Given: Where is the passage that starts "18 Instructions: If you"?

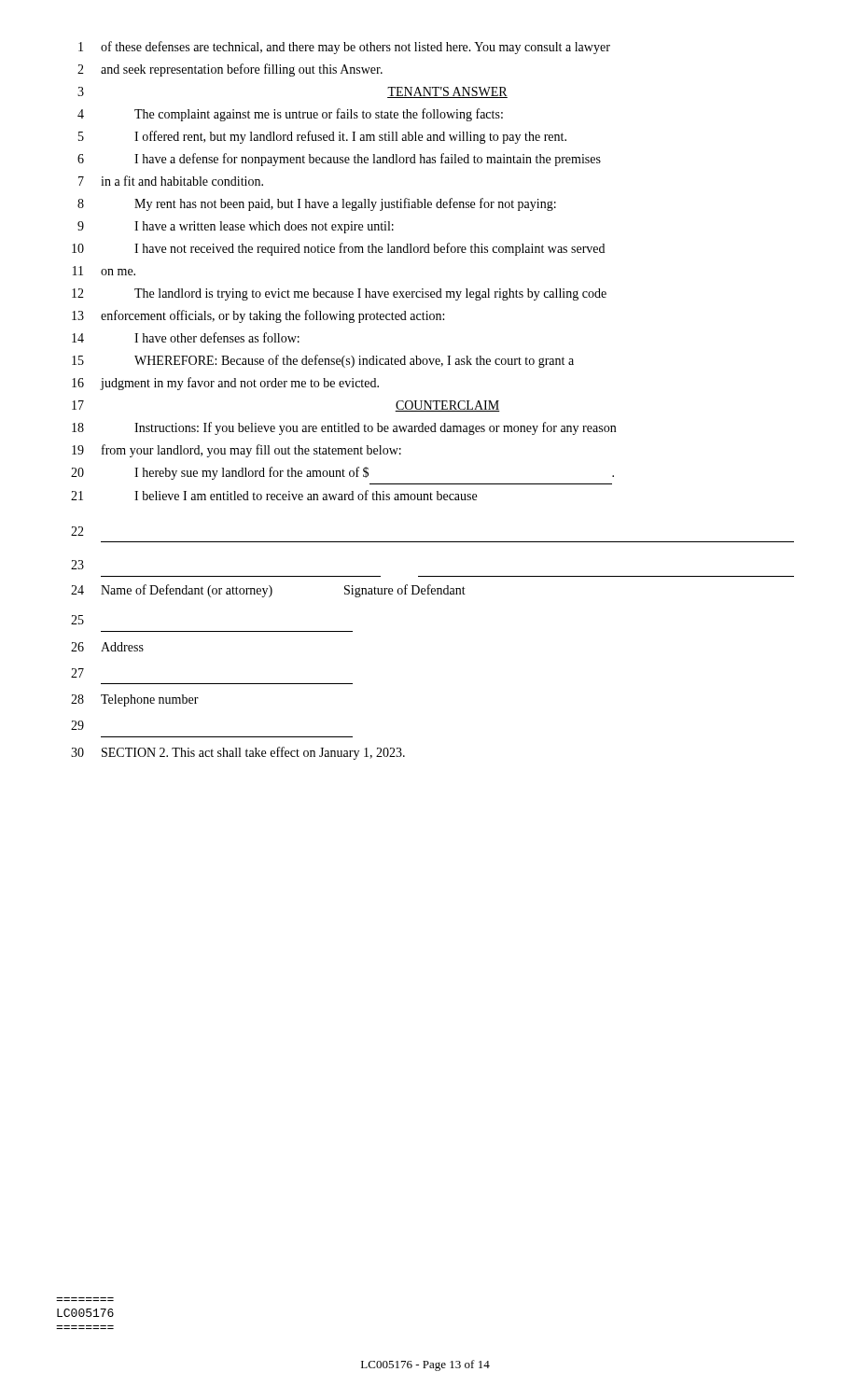Looking at the screenshot, I should (425, 428).
